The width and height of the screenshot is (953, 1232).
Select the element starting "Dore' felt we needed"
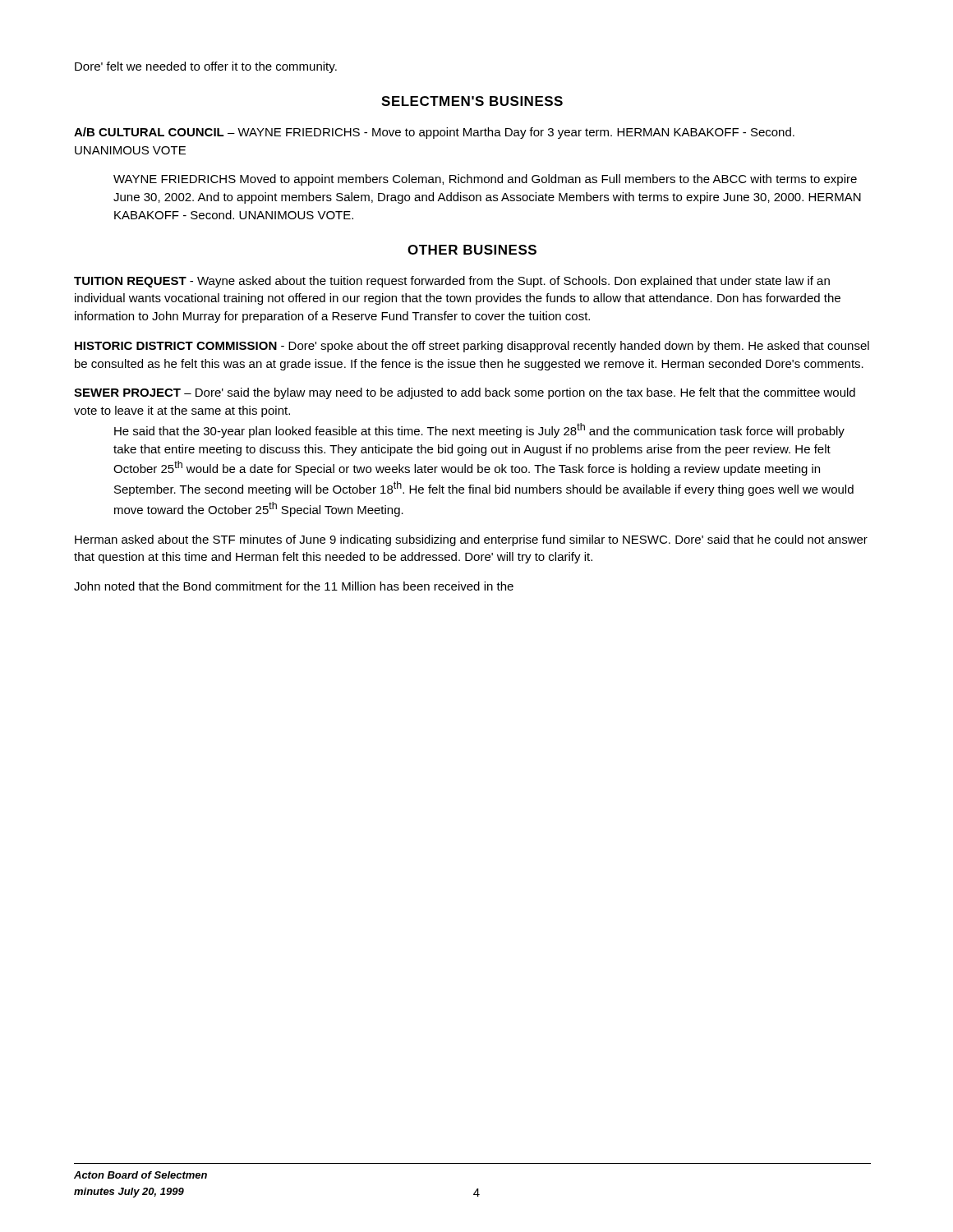point(206,66)
